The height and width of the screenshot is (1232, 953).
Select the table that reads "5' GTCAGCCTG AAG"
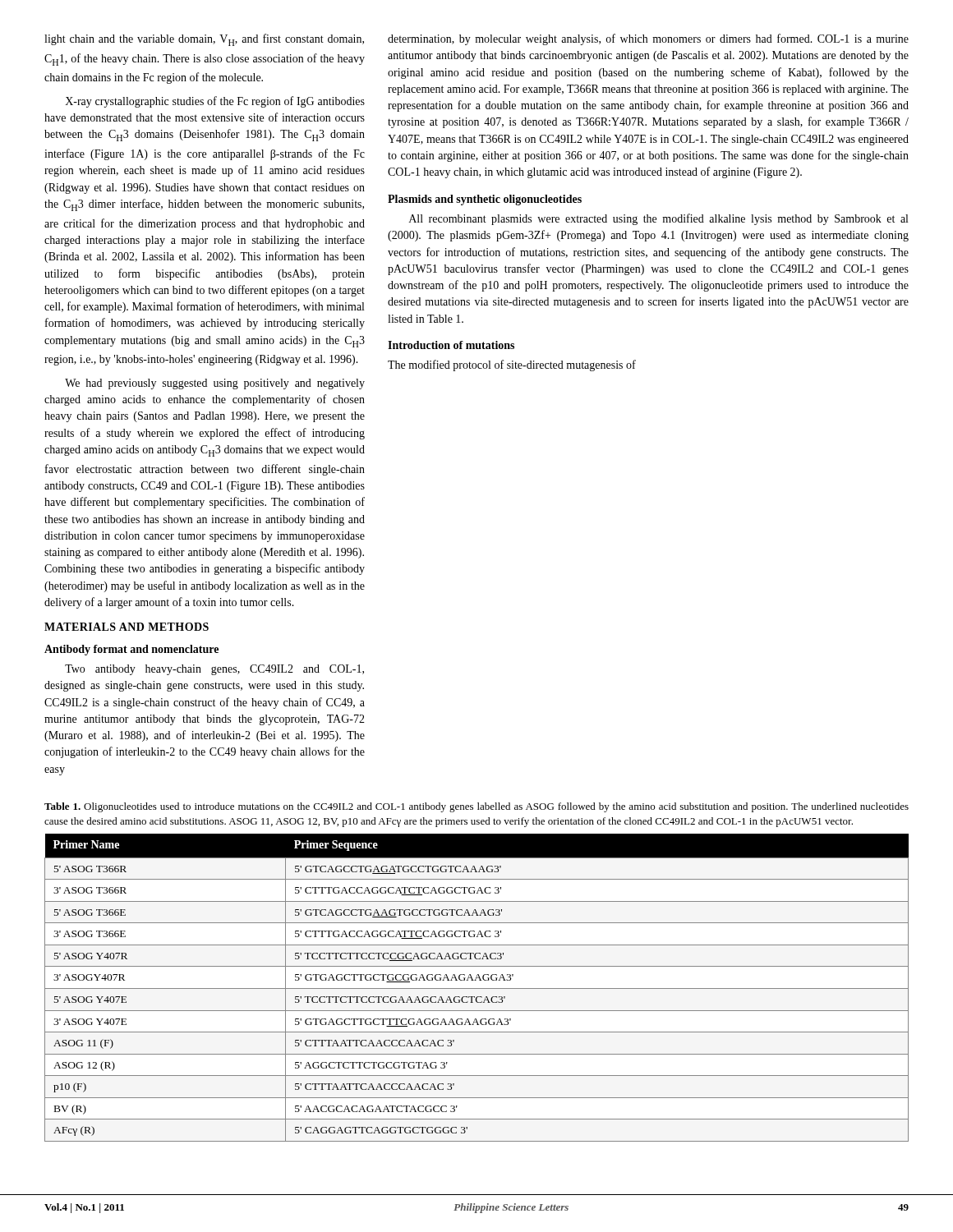pyautogui.click(x=476, y=988)
